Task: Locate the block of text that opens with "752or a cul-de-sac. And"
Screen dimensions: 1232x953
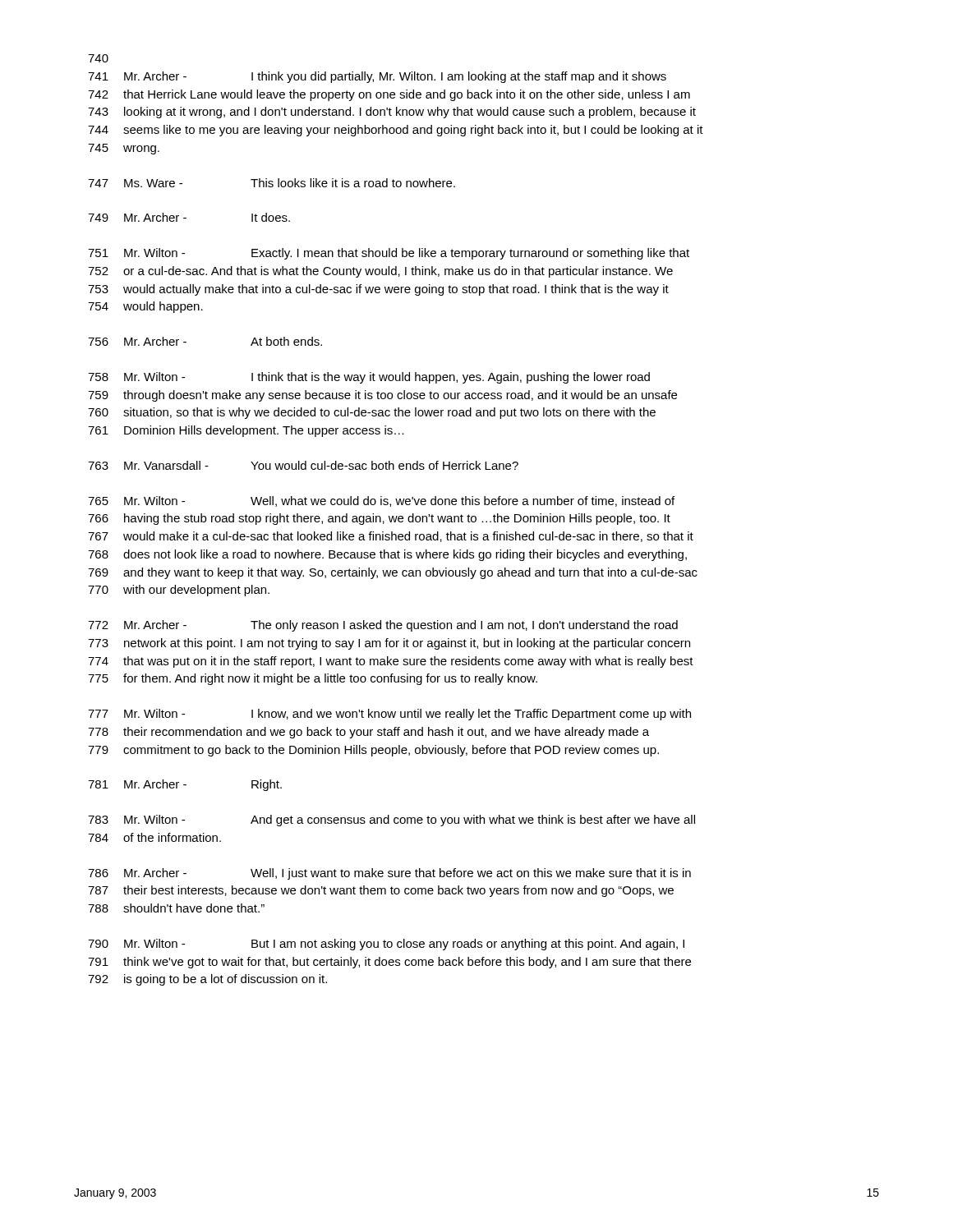Action: tap(476, 271)
